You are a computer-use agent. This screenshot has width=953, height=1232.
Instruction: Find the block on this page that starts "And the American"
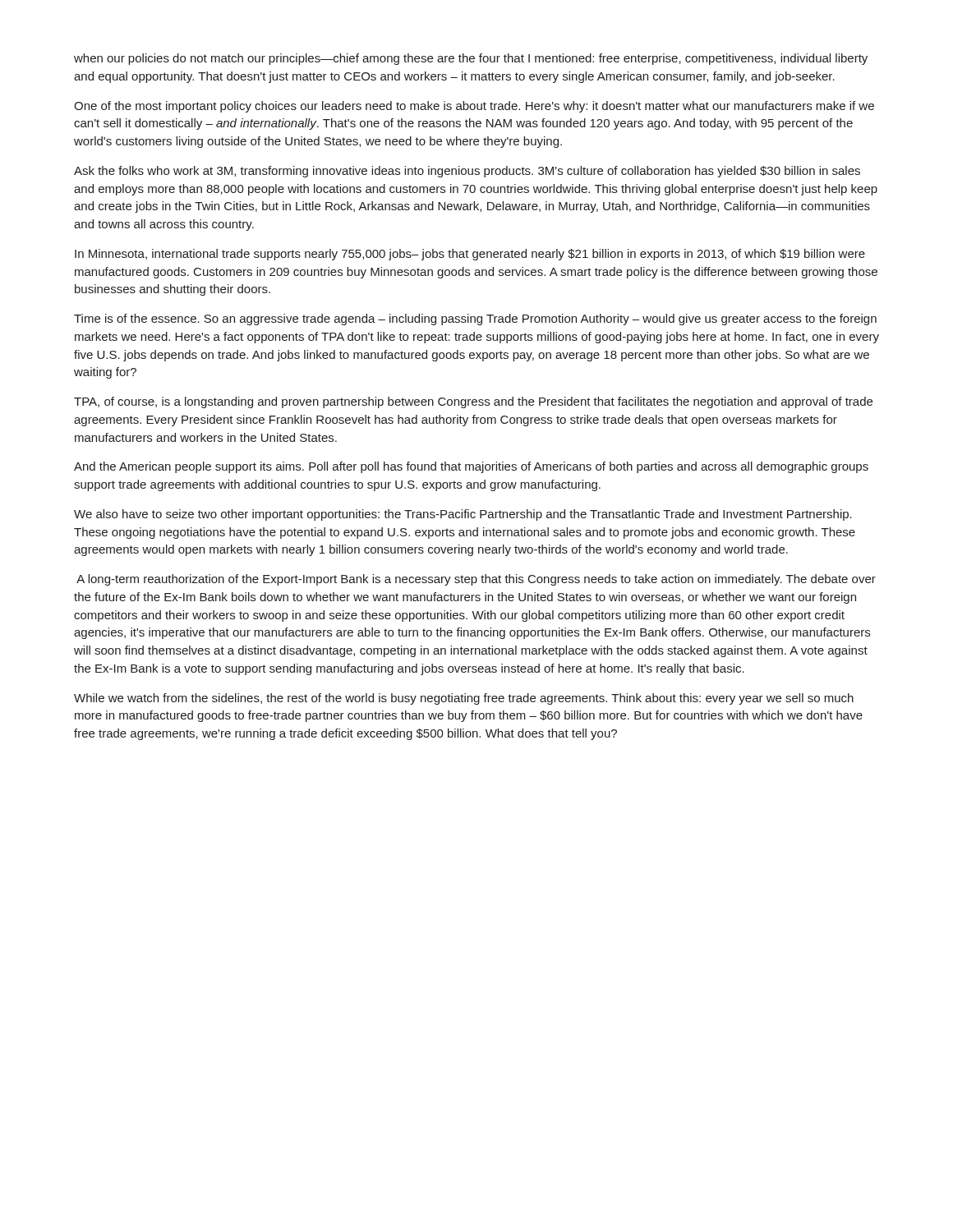pyautogui.click(x=471, y=475)
